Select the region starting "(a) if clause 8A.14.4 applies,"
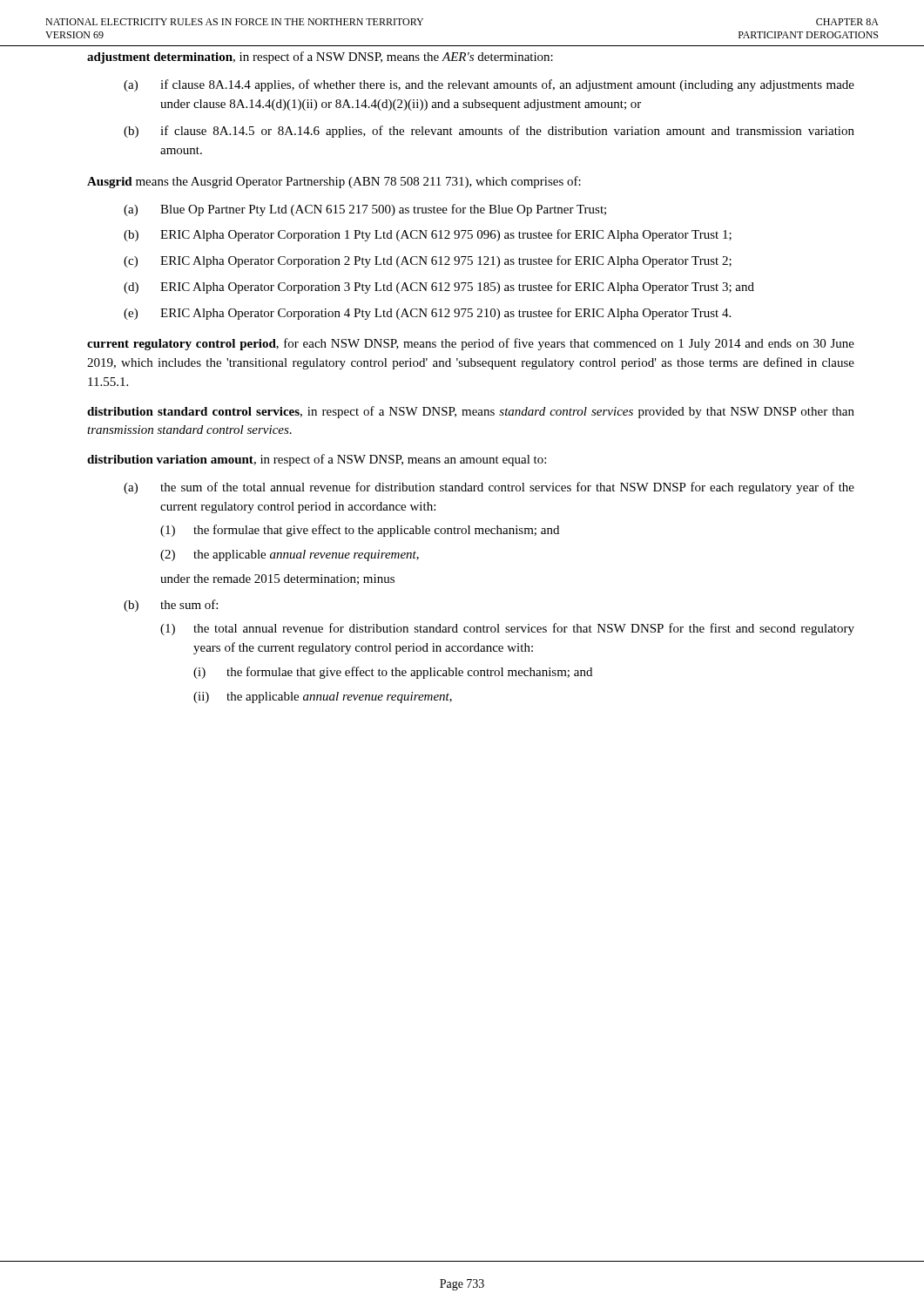The width and height of the screenshot is (924, 1307). pyautogui.click(x=489, y=94)
